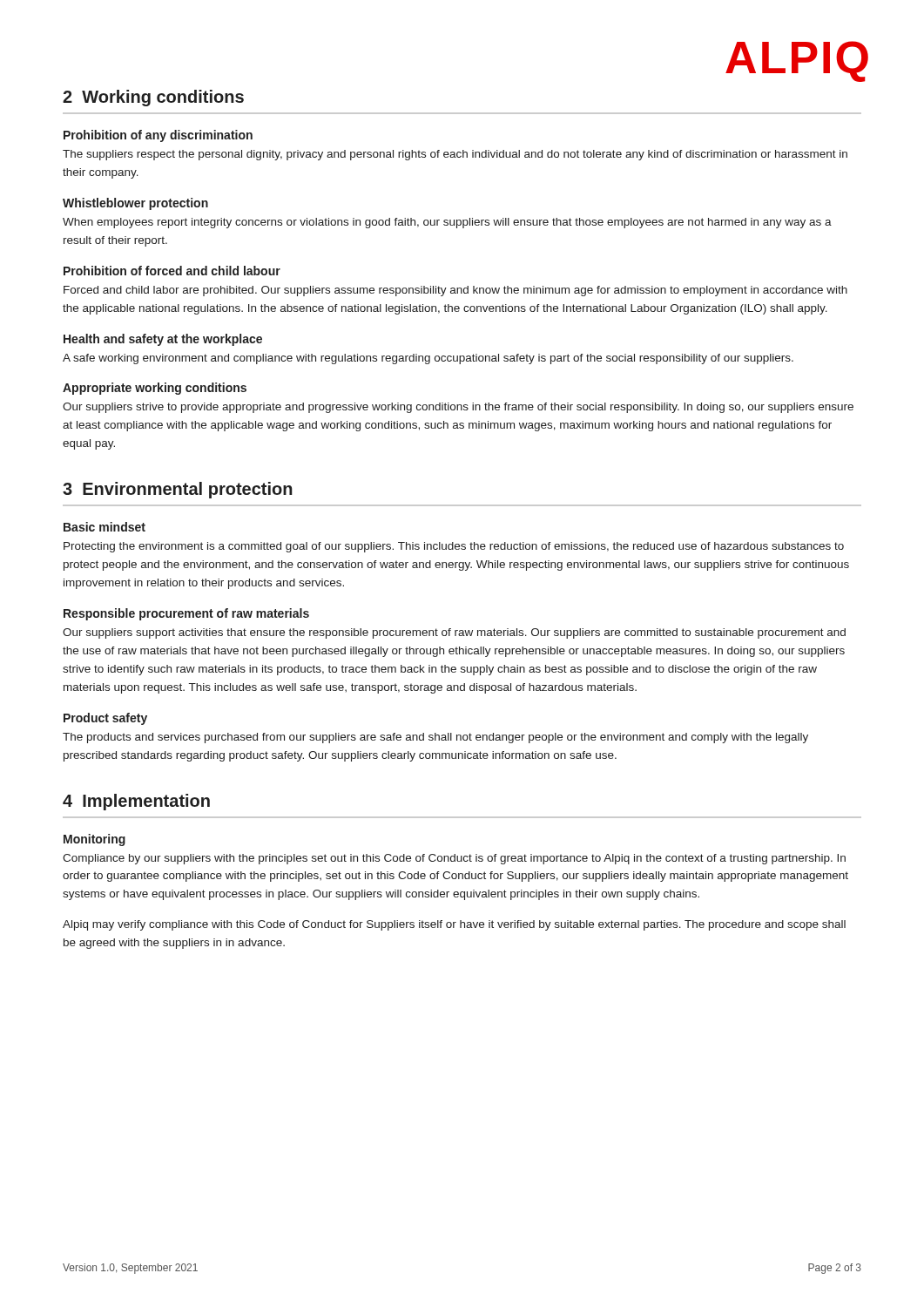This screenshot has height=1307, width=924.
Task: Select the text block that says "The suppliers respect the personal dignity, privacy and"
Action: [x=455, y=163]
